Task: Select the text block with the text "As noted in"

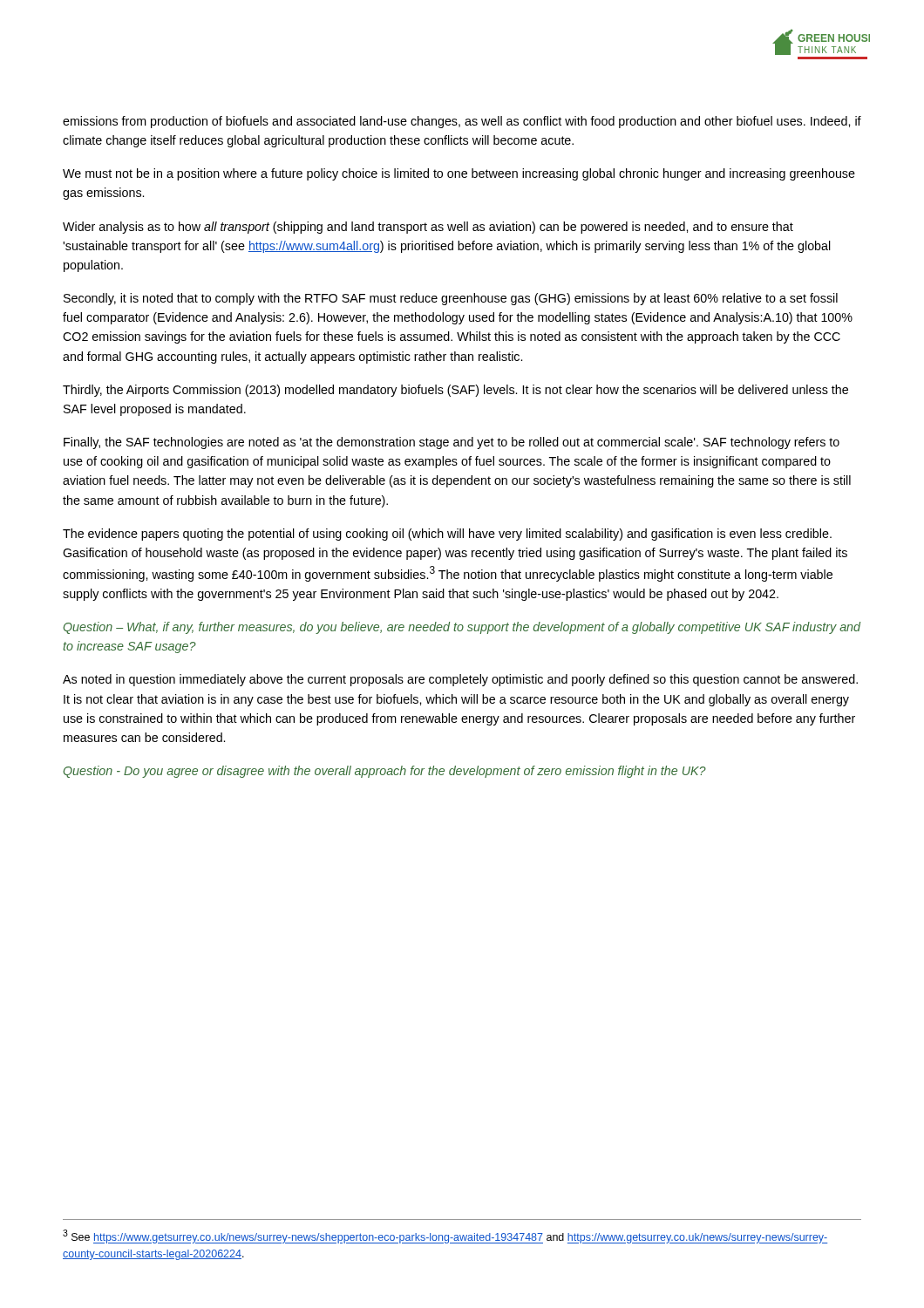Action: (461, 709)
